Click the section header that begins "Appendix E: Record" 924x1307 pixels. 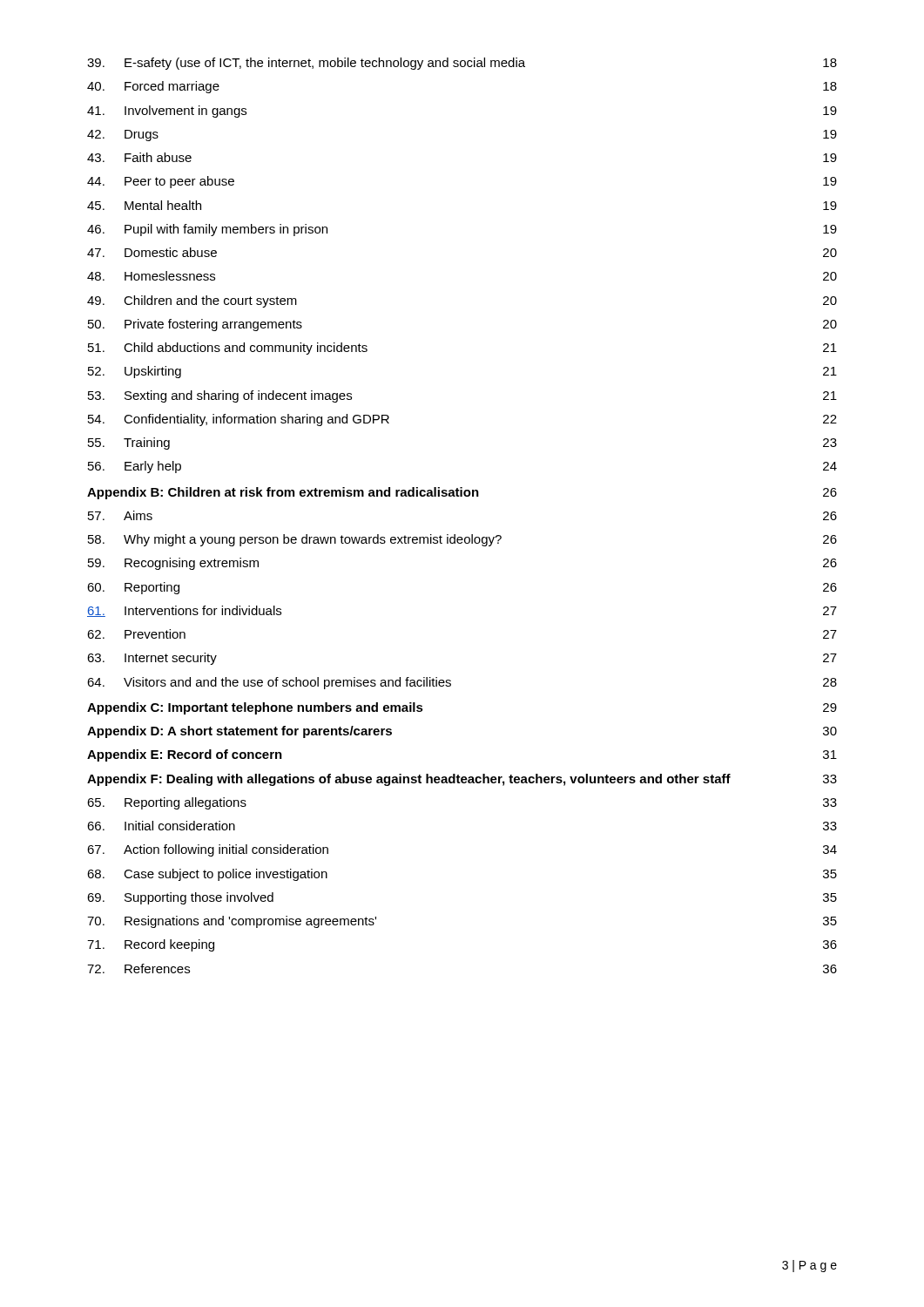click(183, 755)
